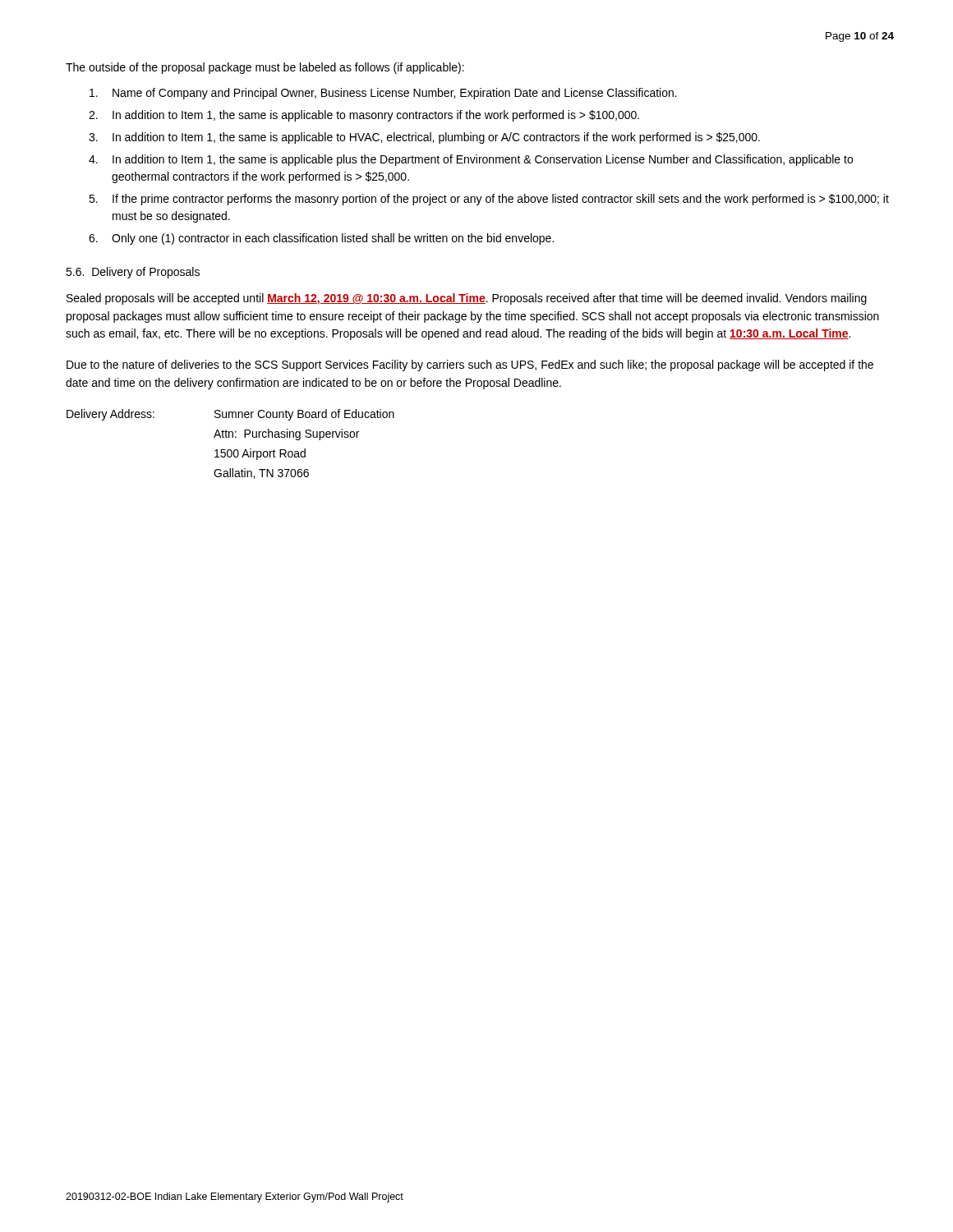This screenshot has width=953, height=1232.
Task: Find the block on this page that starts "Sealed proposals will be"
Action: coord(473,316)
